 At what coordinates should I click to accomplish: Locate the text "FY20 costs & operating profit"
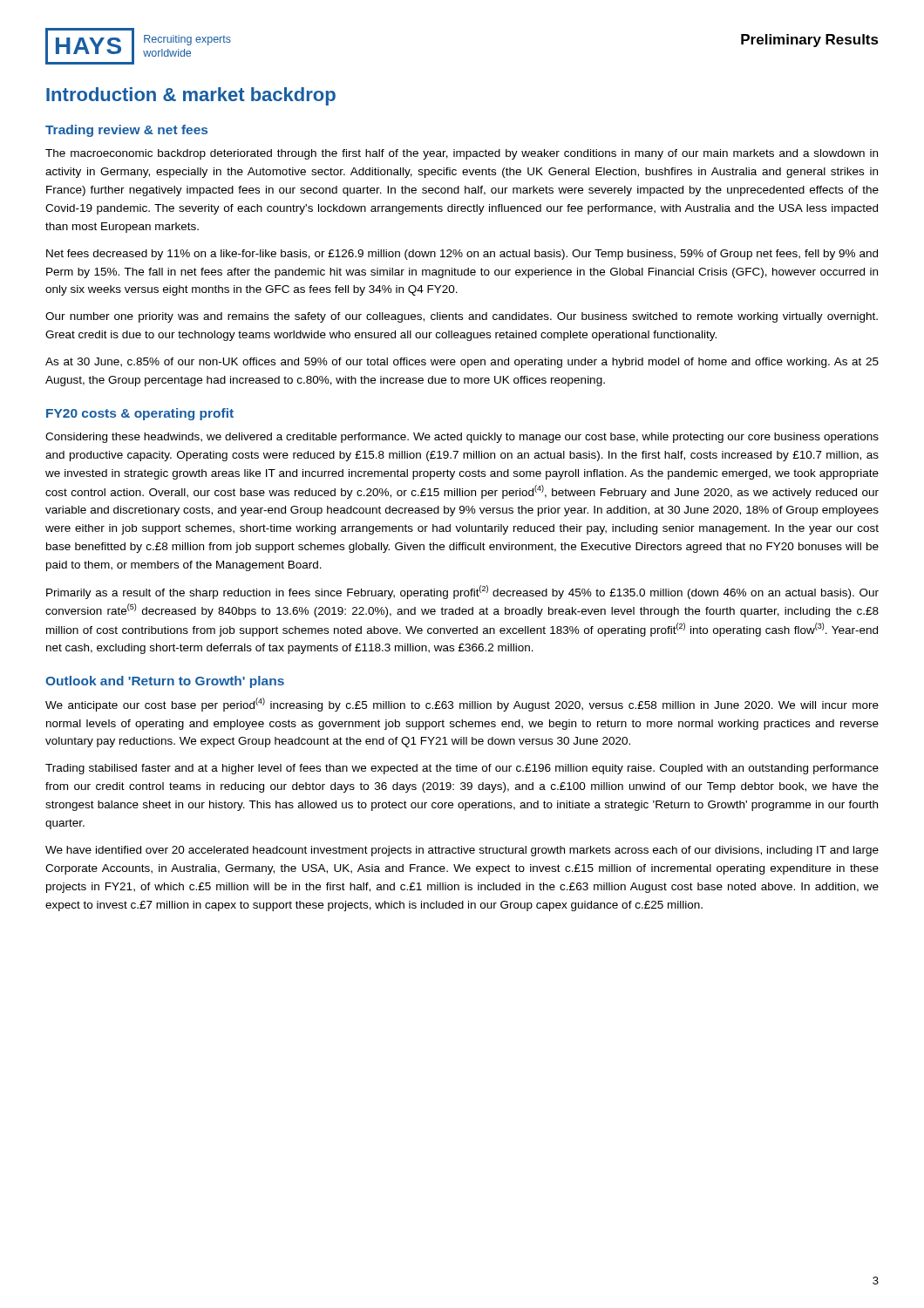coord(140,413)
